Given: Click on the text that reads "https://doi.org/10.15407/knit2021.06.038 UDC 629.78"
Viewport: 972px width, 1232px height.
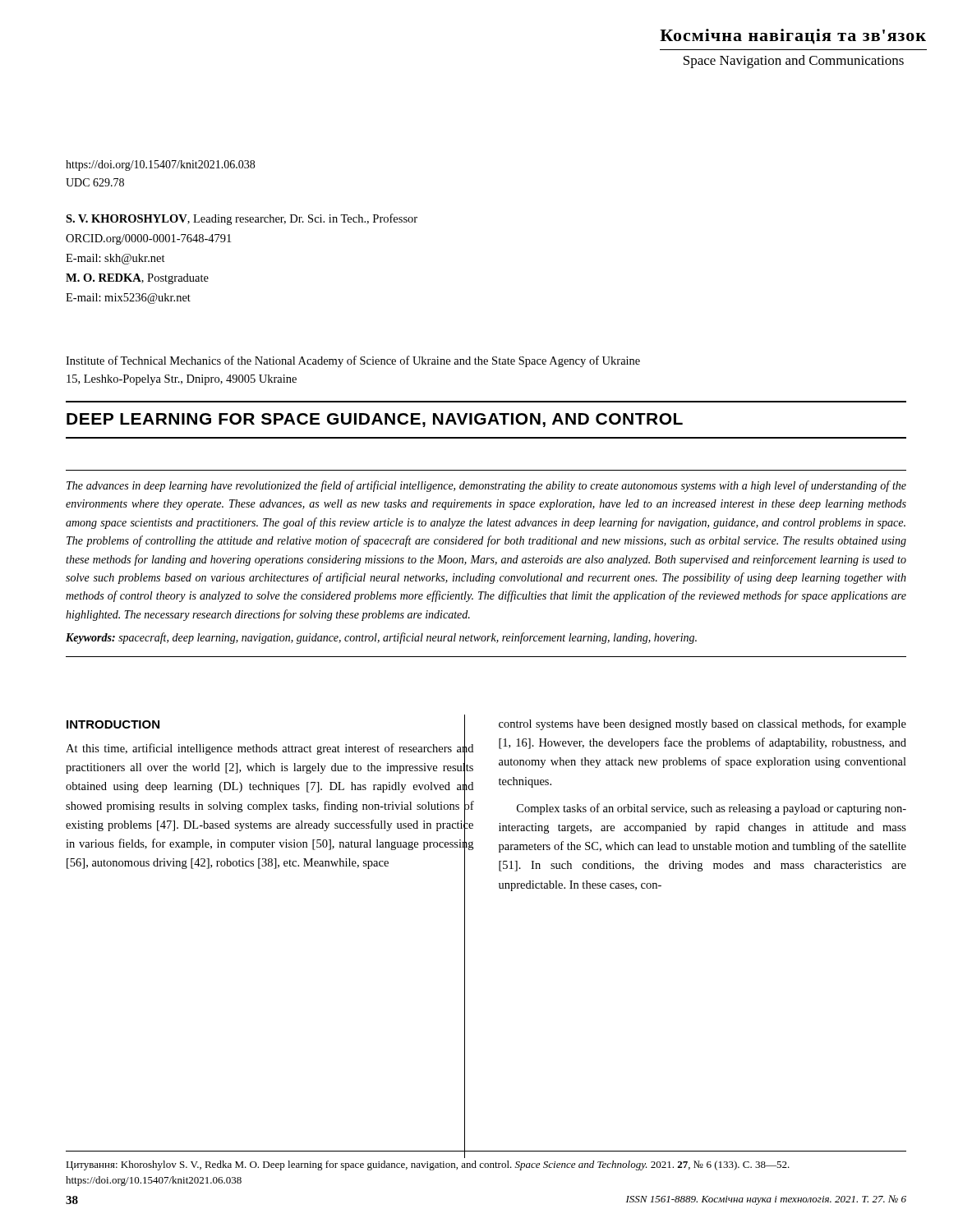Looking at the screenshot, I should tap(161, 174).
